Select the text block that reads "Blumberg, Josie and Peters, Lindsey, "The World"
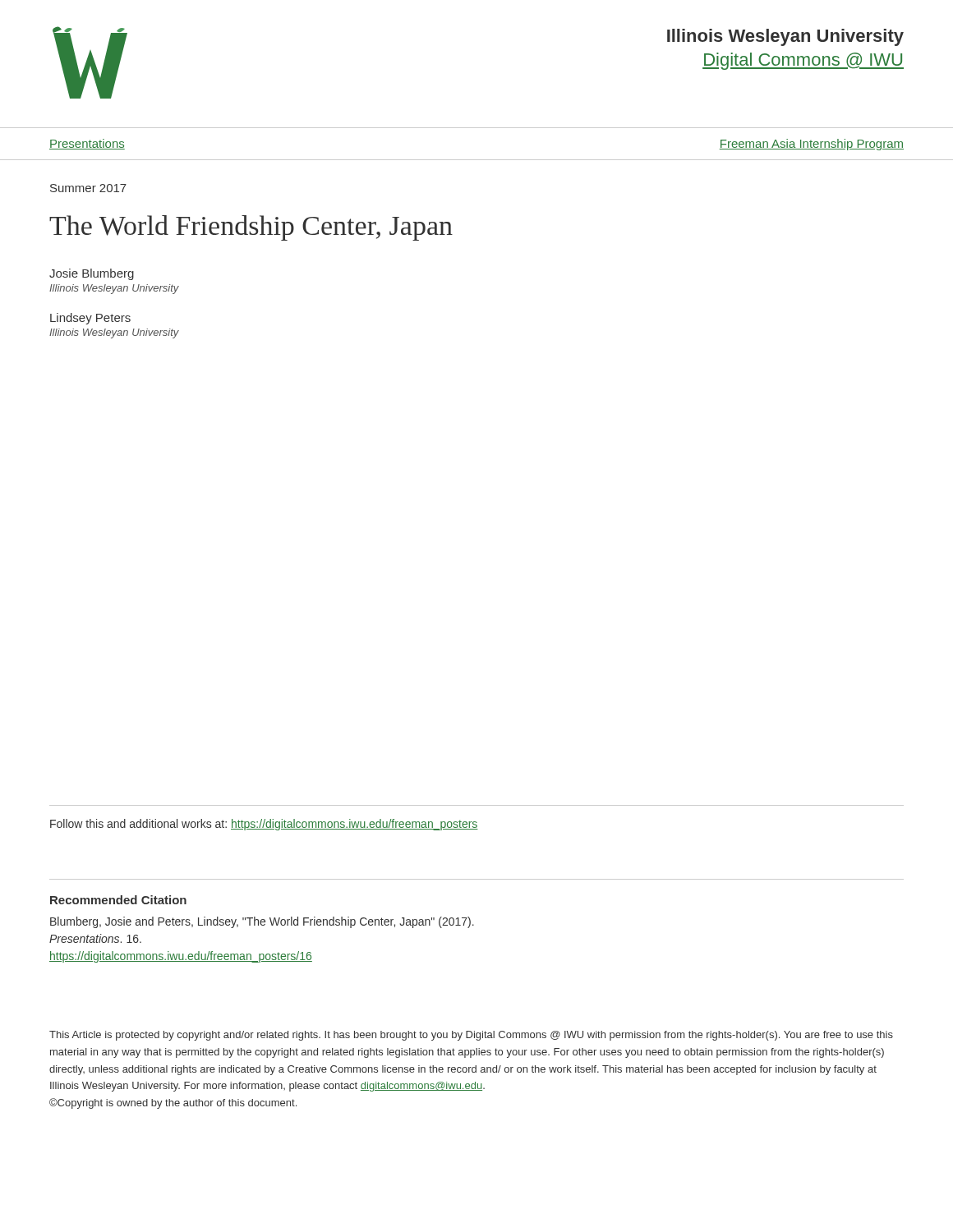 tap(262, 922)
